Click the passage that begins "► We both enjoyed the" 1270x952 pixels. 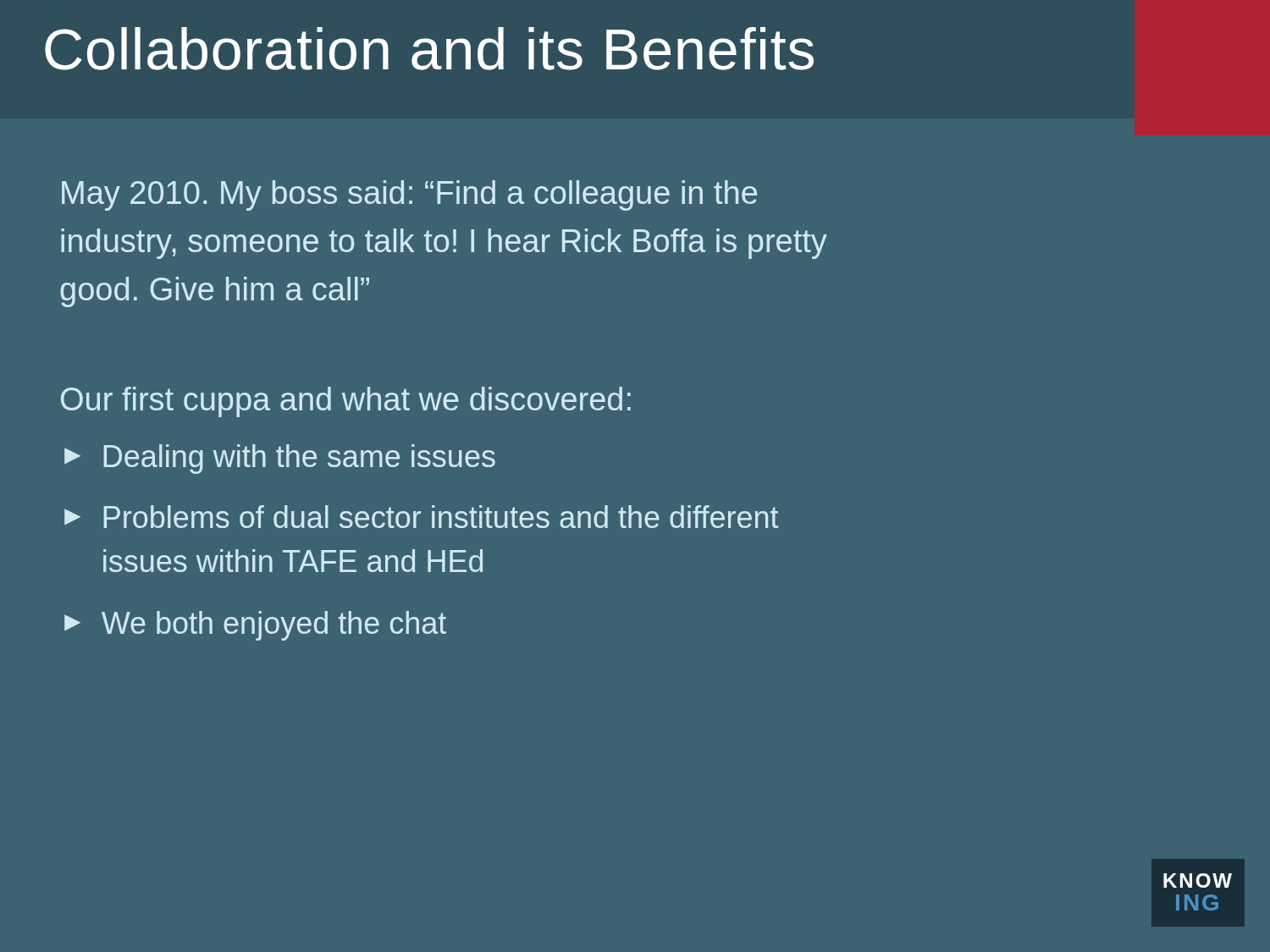253,623
